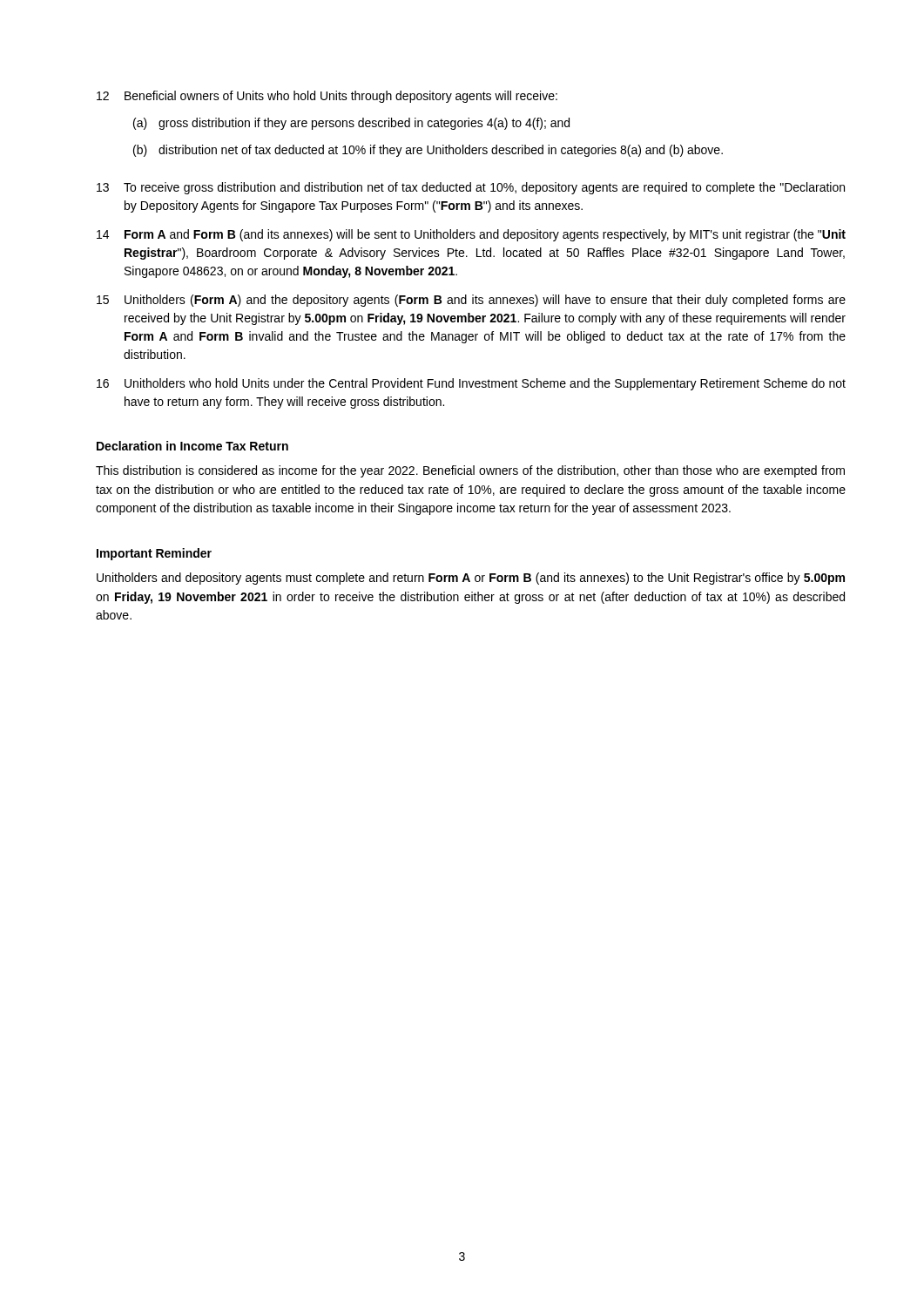Point to the region starting "13 To receive gross distribution and distribution net"
924x1307 pixels.
(x=471, y=197)
